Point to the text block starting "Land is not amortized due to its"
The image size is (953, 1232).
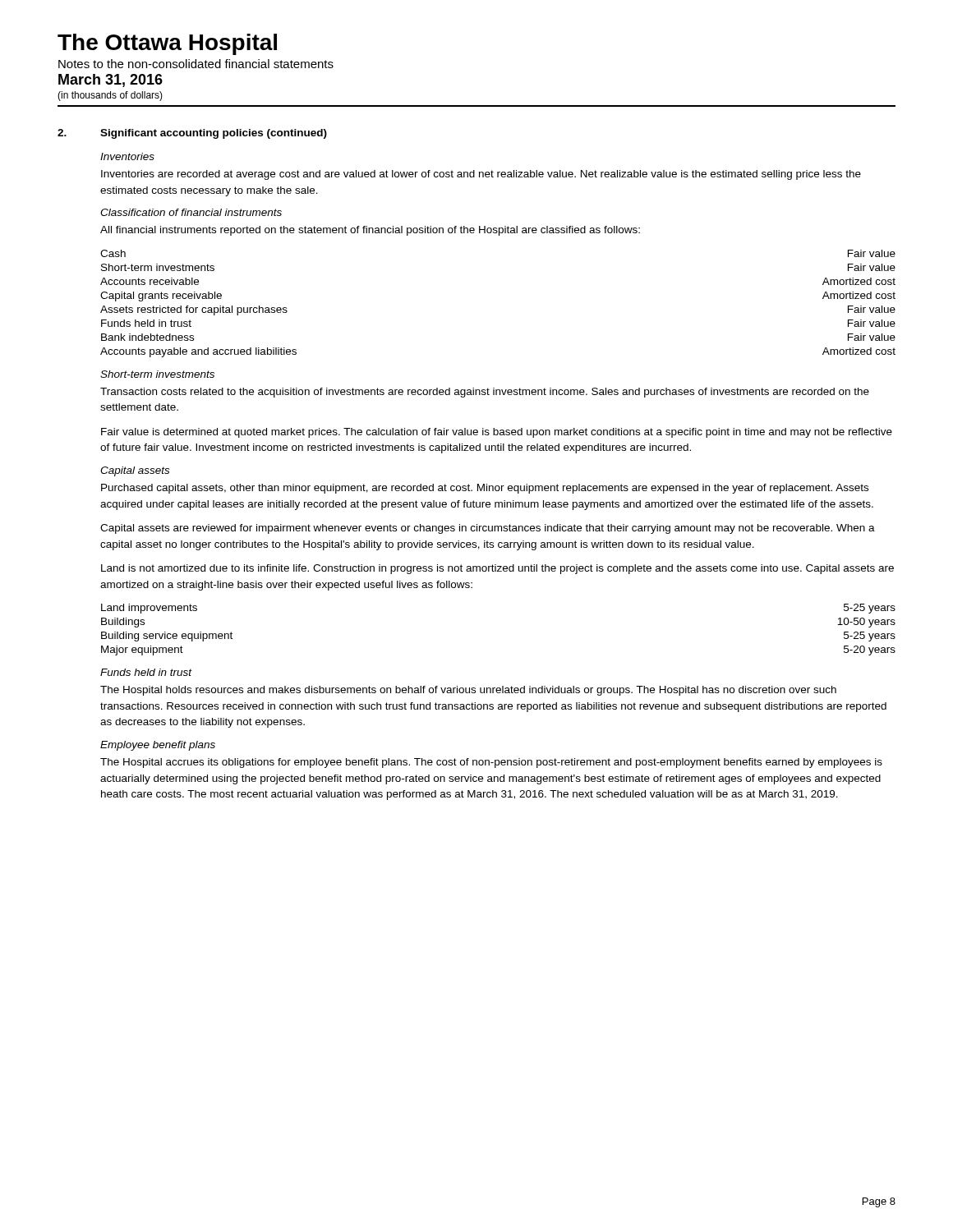(497, 576)
